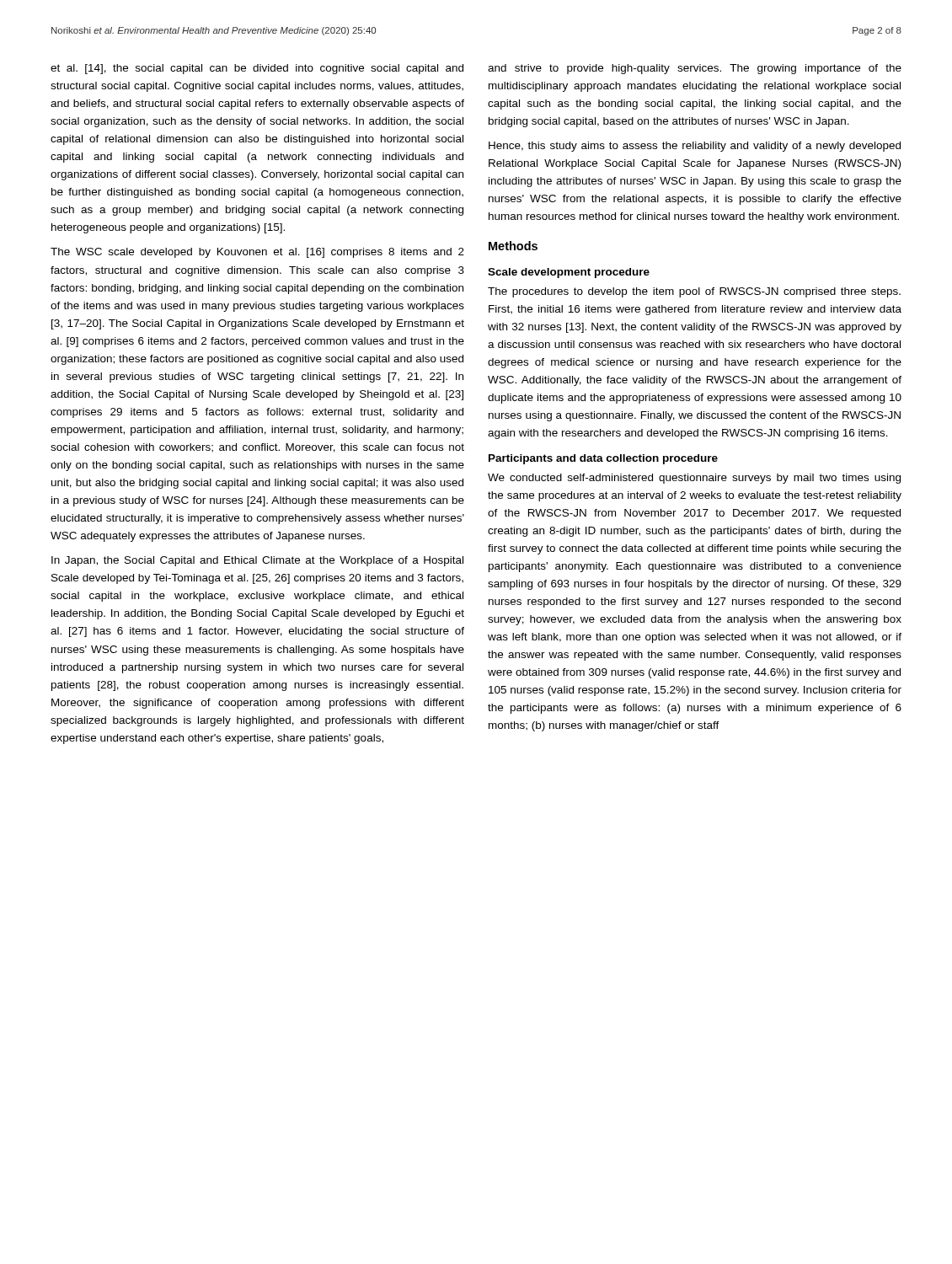
Task: Select the text block starting "Scale development procedure"
Action: point(569,272)
